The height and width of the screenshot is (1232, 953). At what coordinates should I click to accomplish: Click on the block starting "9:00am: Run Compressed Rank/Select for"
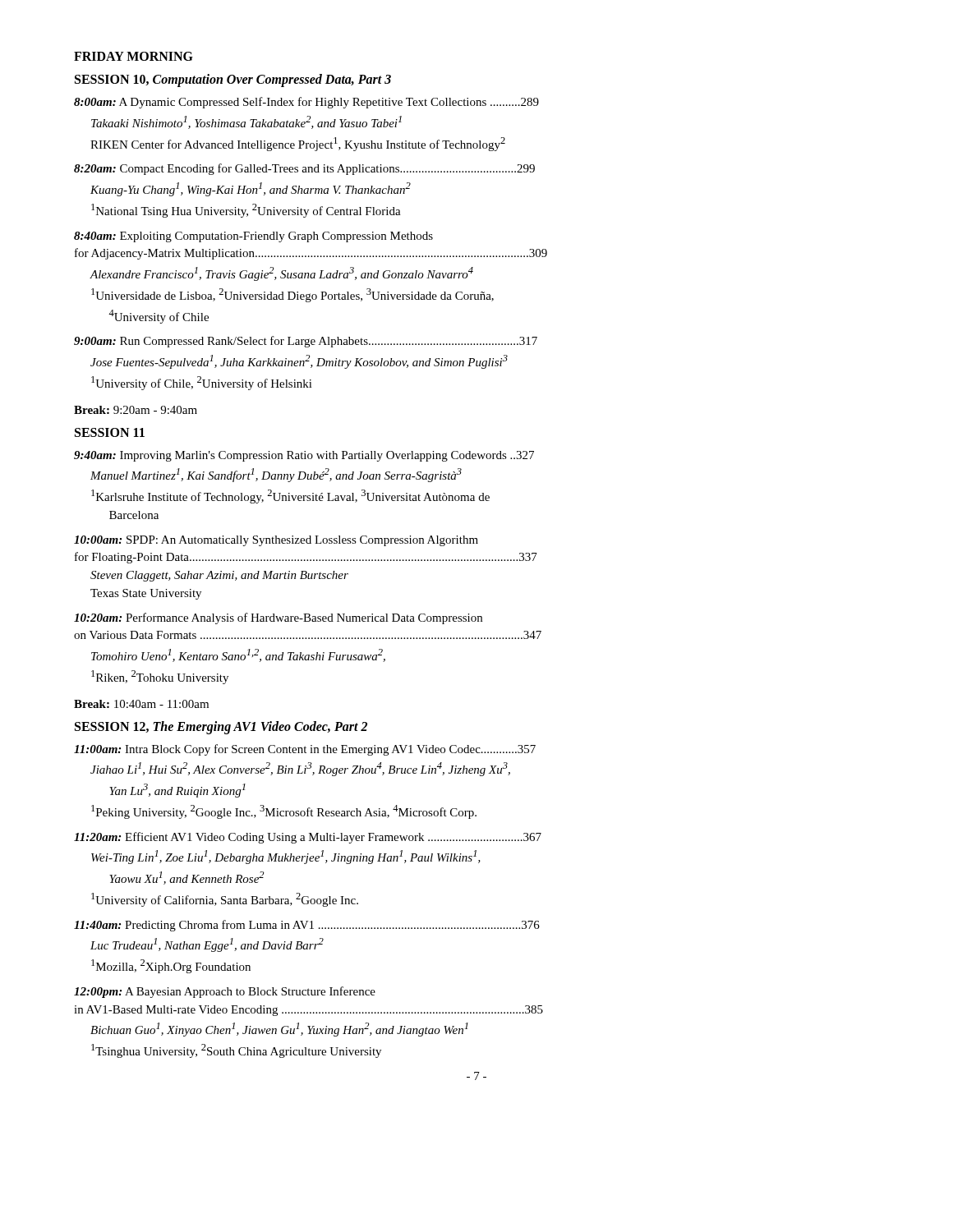(476, 364)
